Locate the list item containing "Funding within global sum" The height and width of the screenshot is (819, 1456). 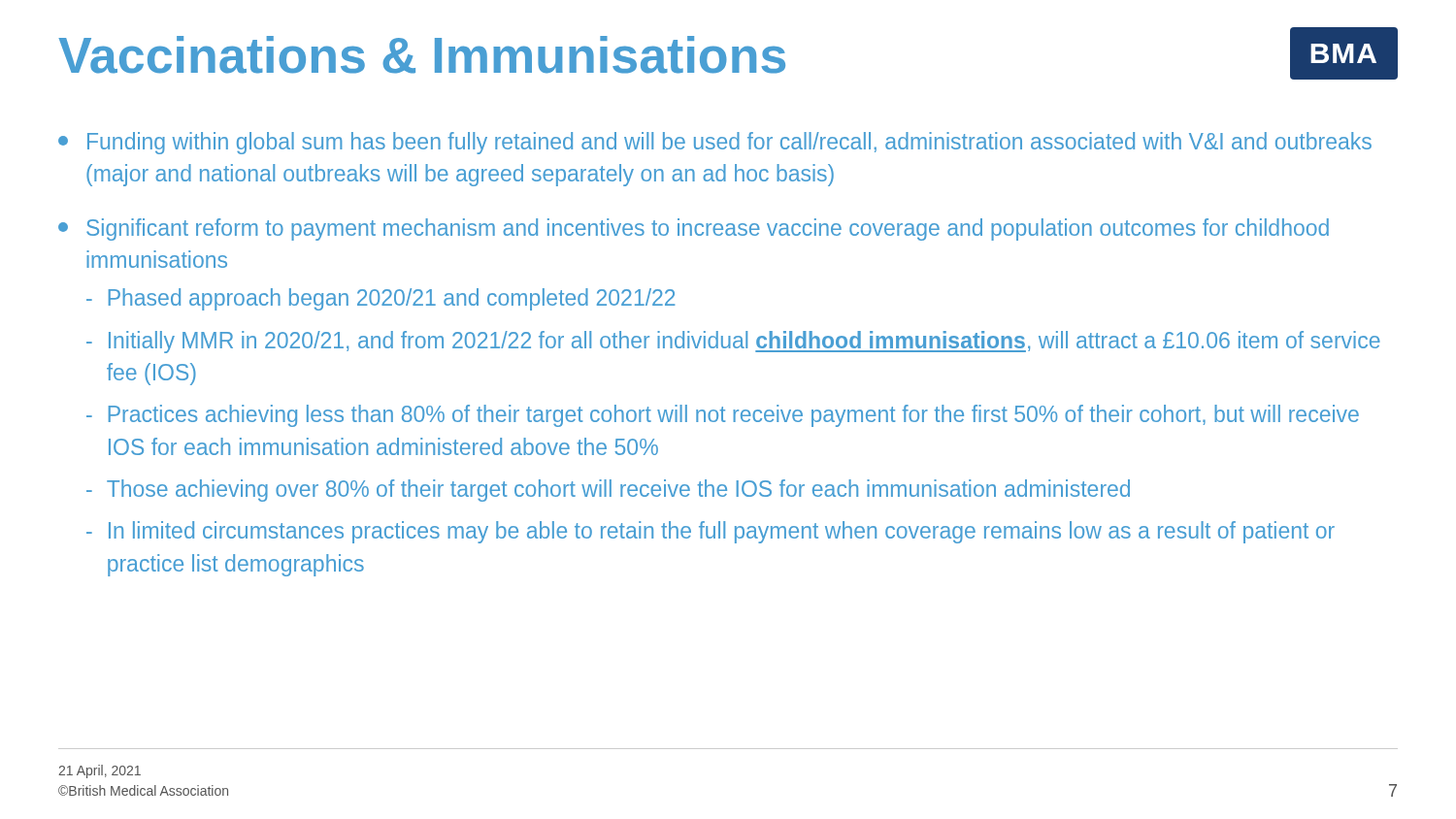[728, 158]
